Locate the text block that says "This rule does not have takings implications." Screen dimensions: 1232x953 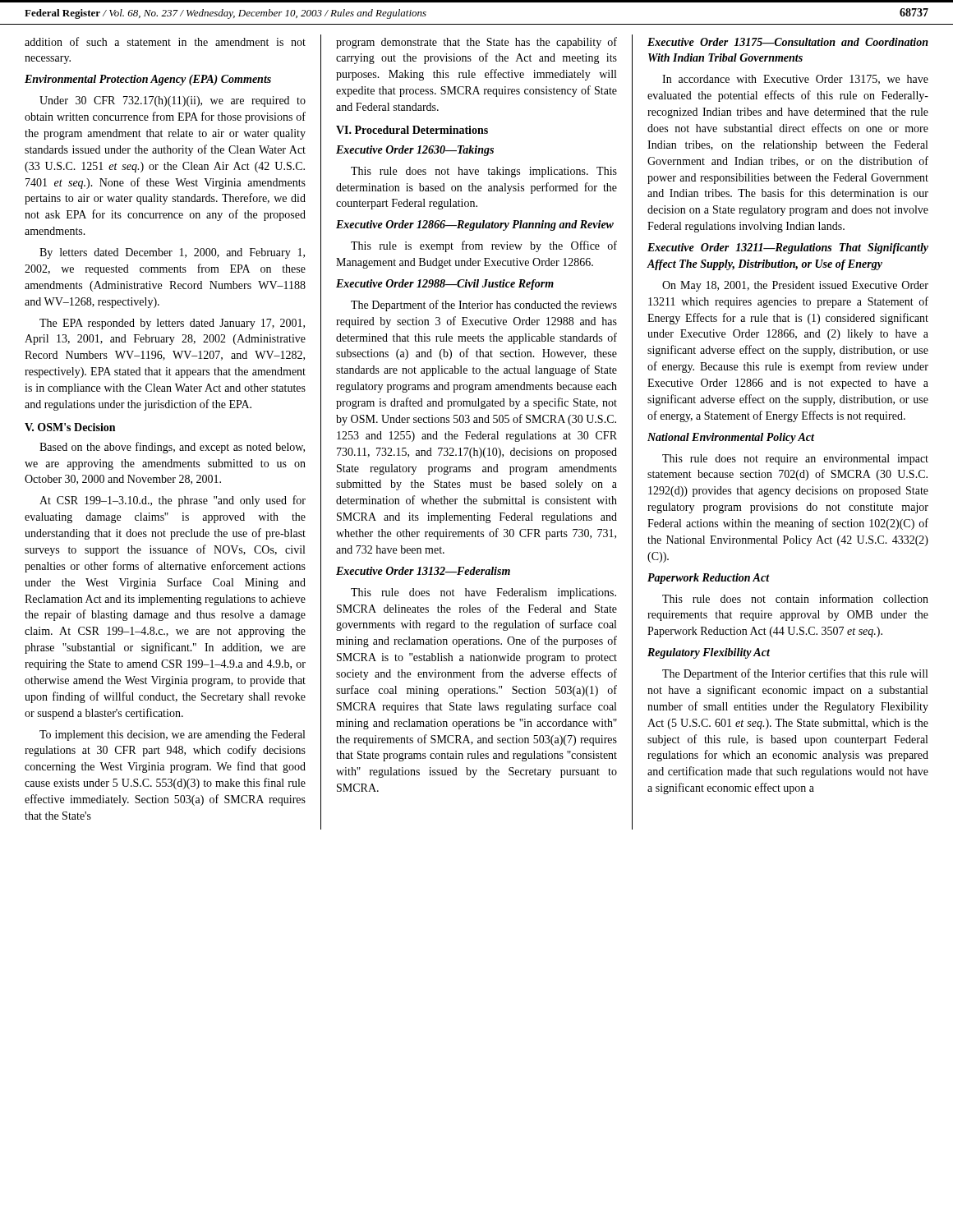[476, 188]
